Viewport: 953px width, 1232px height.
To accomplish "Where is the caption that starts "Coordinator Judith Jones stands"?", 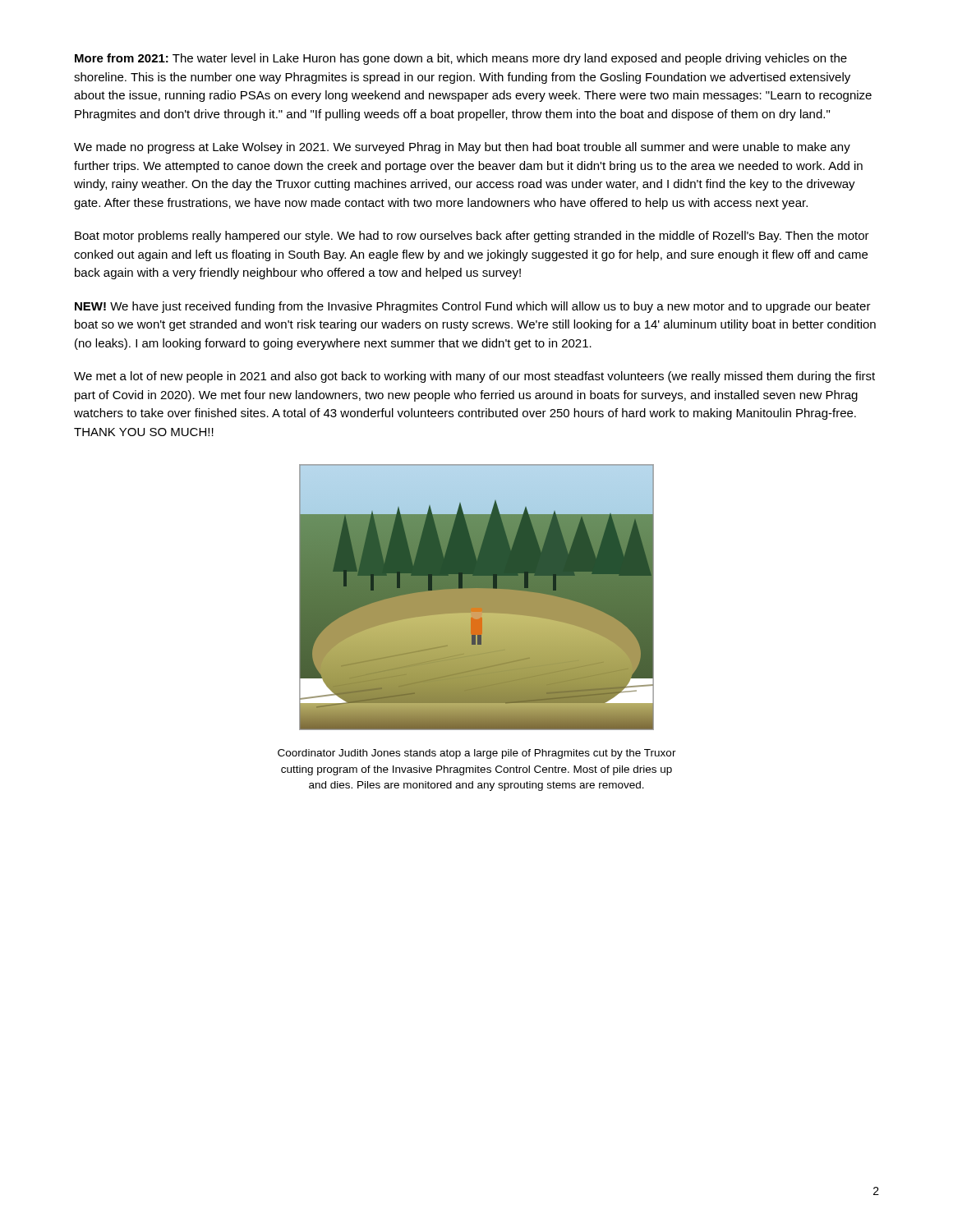I will [x=476, y=769].
